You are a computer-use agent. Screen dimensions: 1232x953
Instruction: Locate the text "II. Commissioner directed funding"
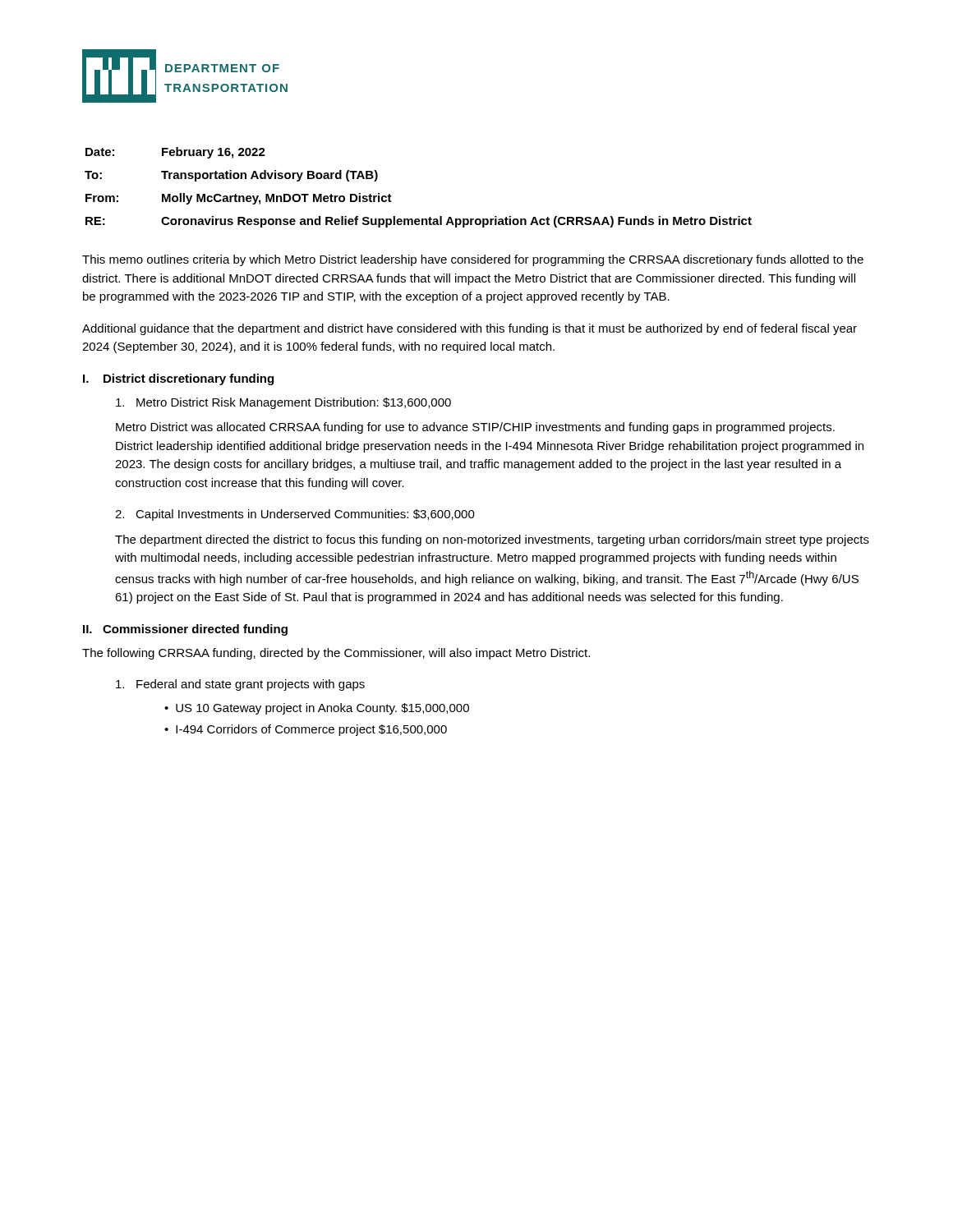click(x=185, y=628)
